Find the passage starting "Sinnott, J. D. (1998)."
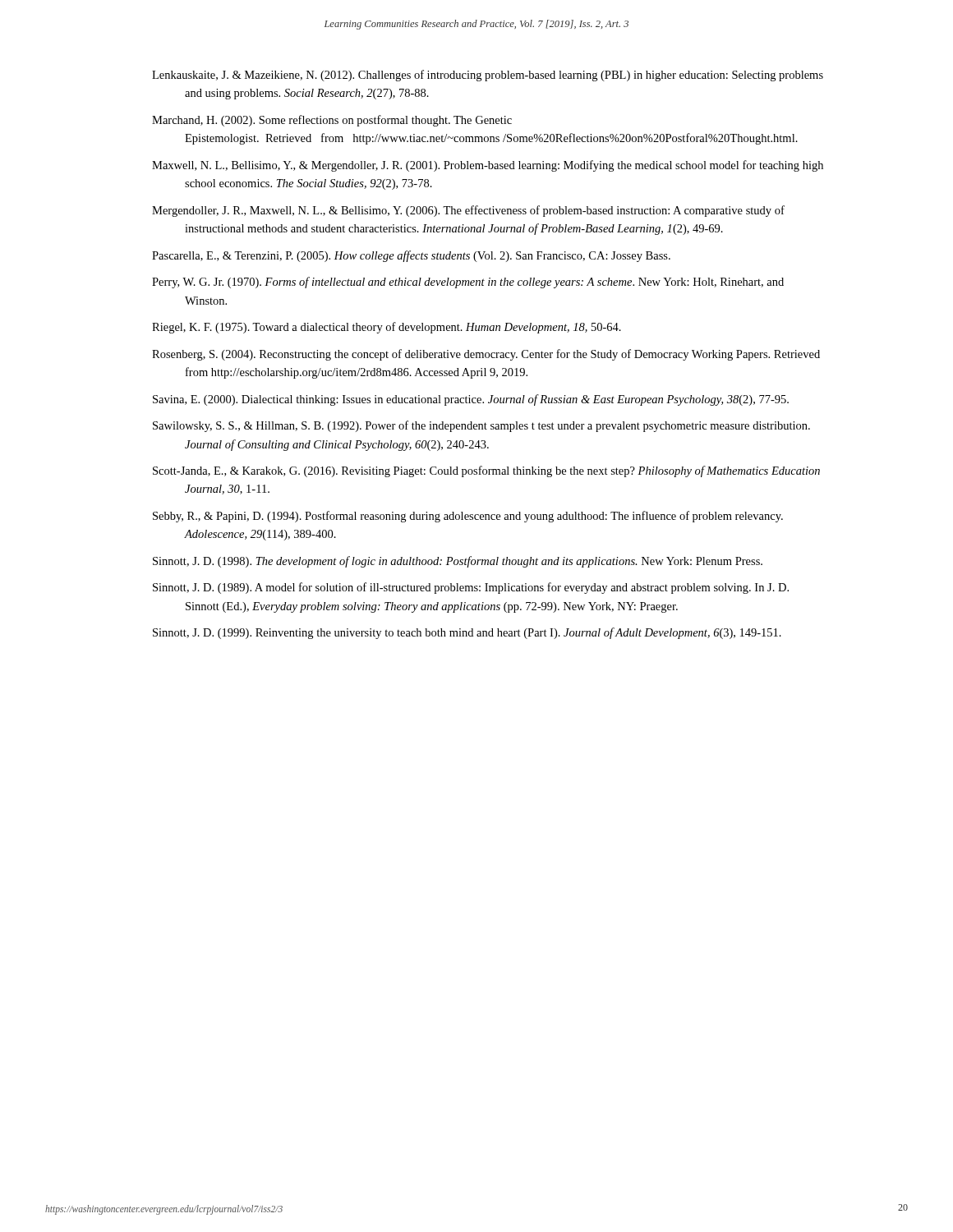Screen dimensions: 1232x953 click(458, 561)
